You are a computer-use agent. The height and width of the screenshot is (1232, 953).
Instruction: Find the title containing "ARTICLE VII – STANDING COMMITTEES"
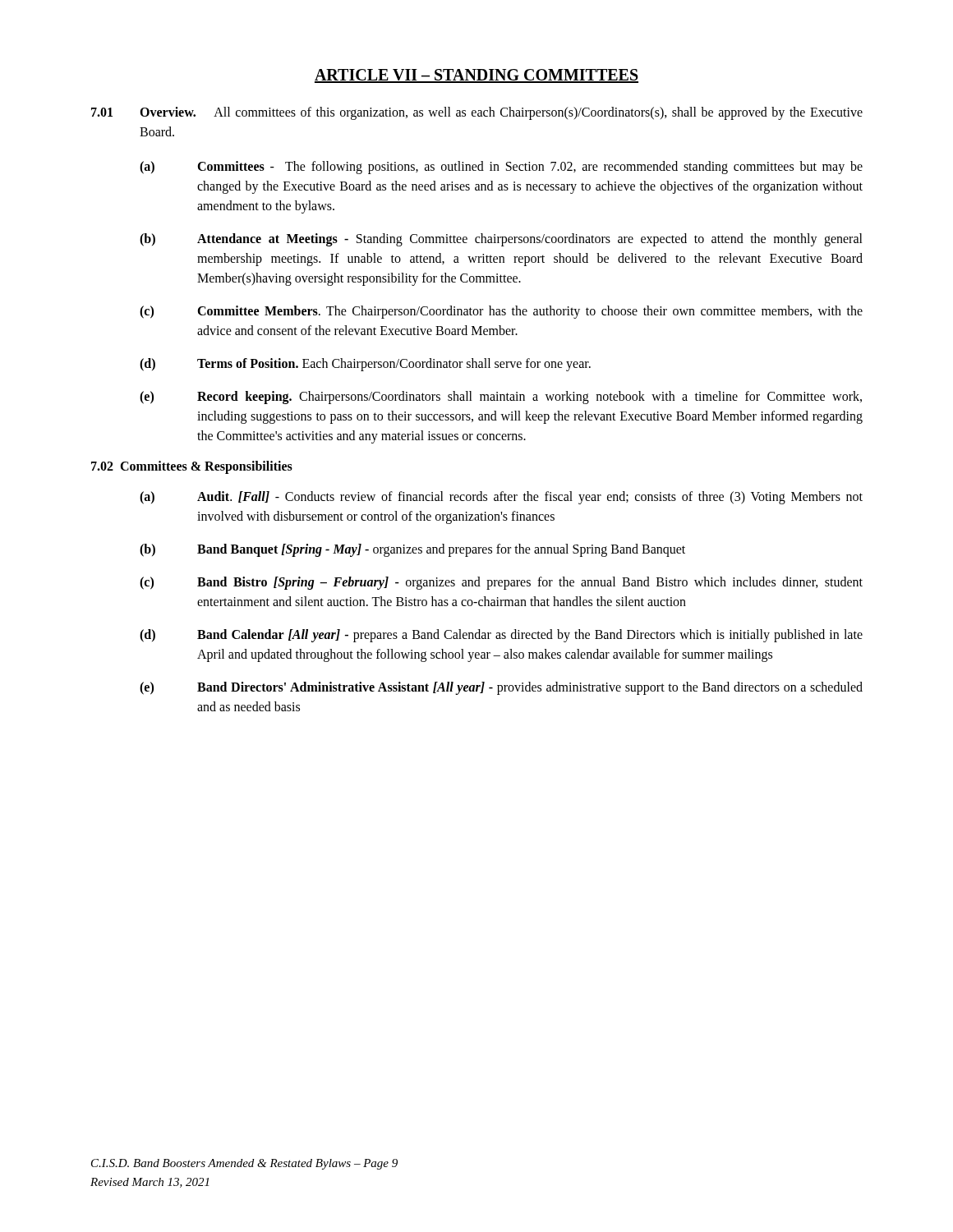click(476, 75)
